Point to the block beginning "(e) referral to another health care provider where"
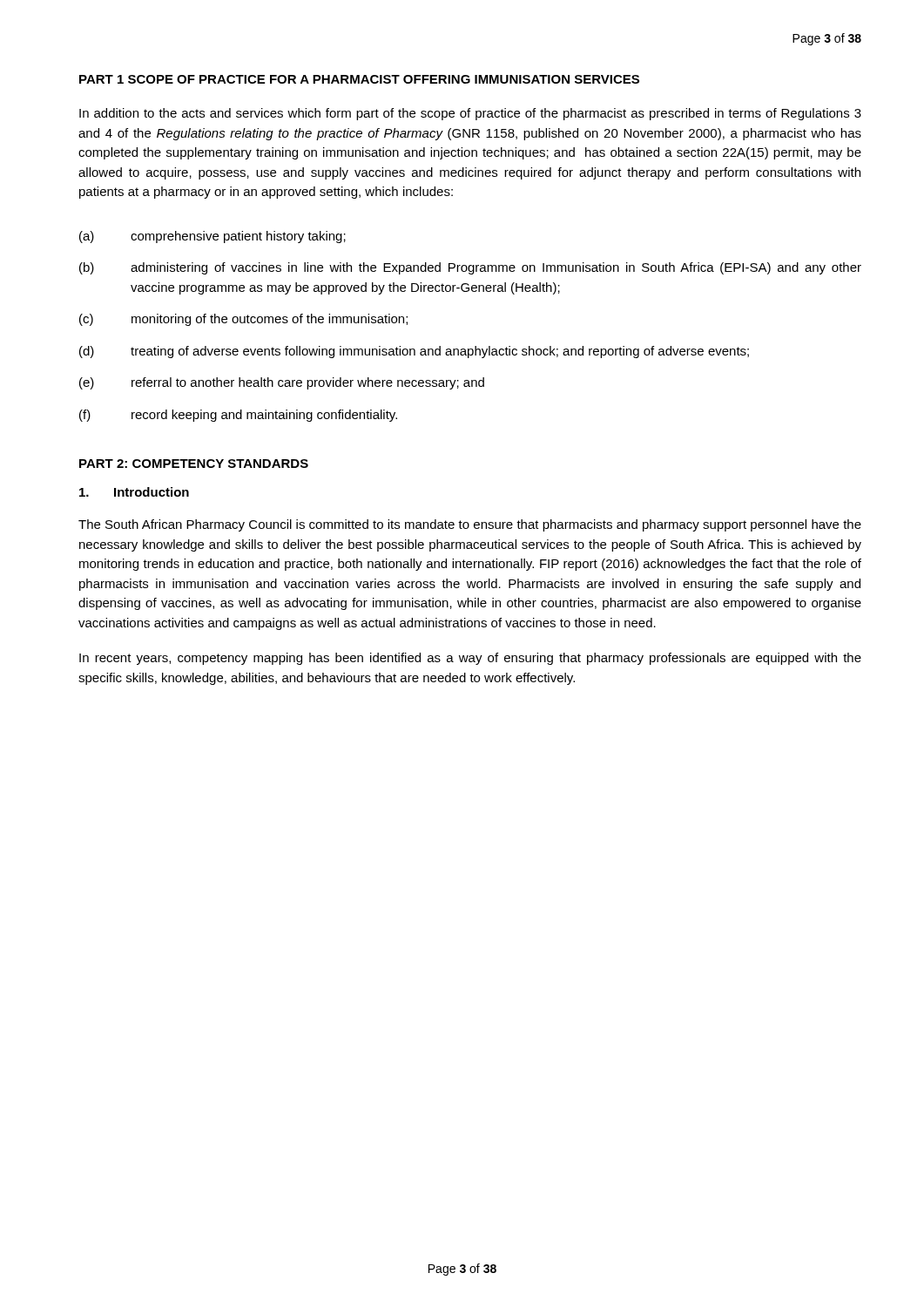This screenshot has height=1307, width=924. coord(470,383)
